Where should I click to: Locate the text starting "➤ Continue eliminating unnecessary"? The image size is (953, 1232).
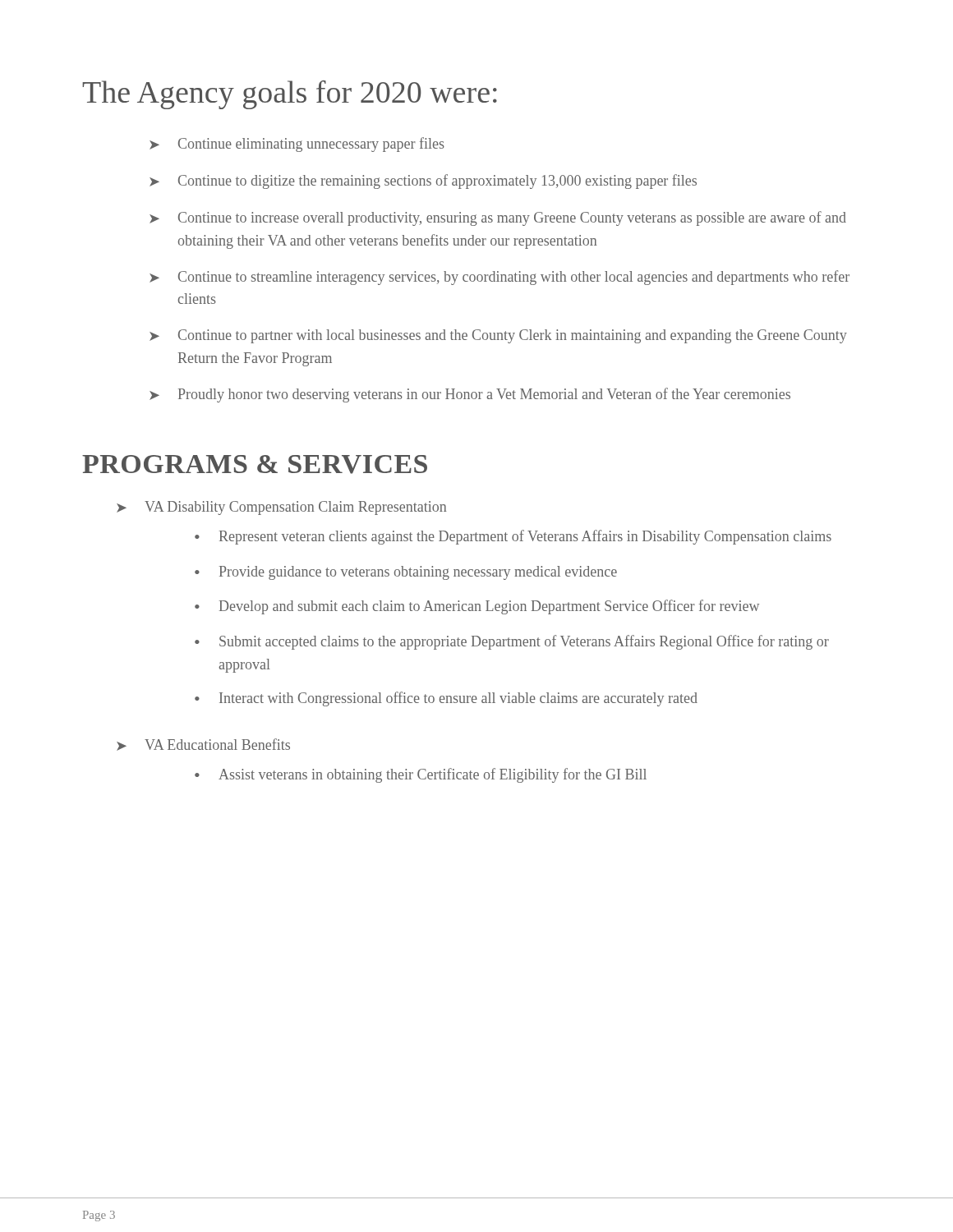coord(296,145)
